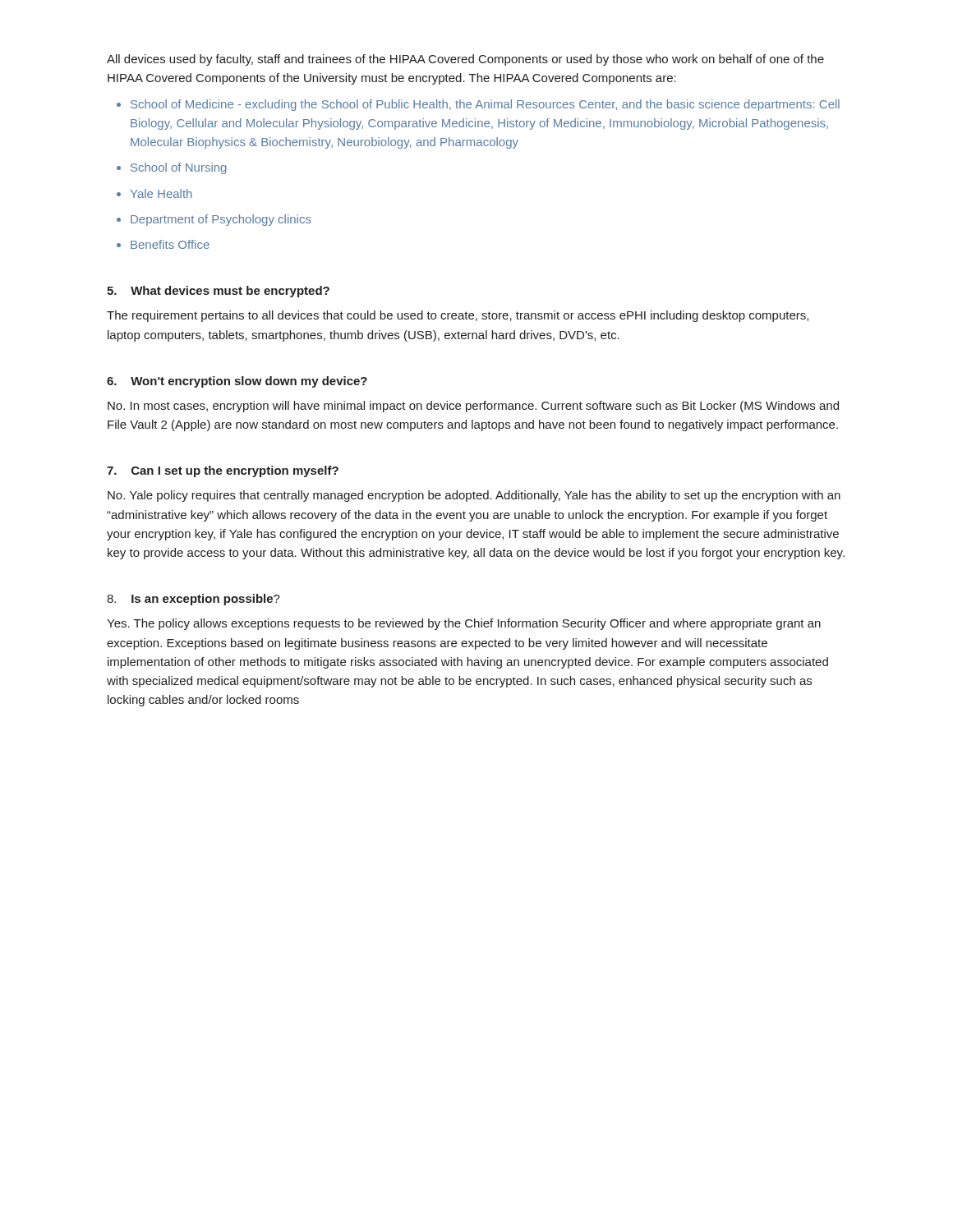
Task: Click on the block starting "No. In most cases, encryption will"
Action: tap(473, 415)
